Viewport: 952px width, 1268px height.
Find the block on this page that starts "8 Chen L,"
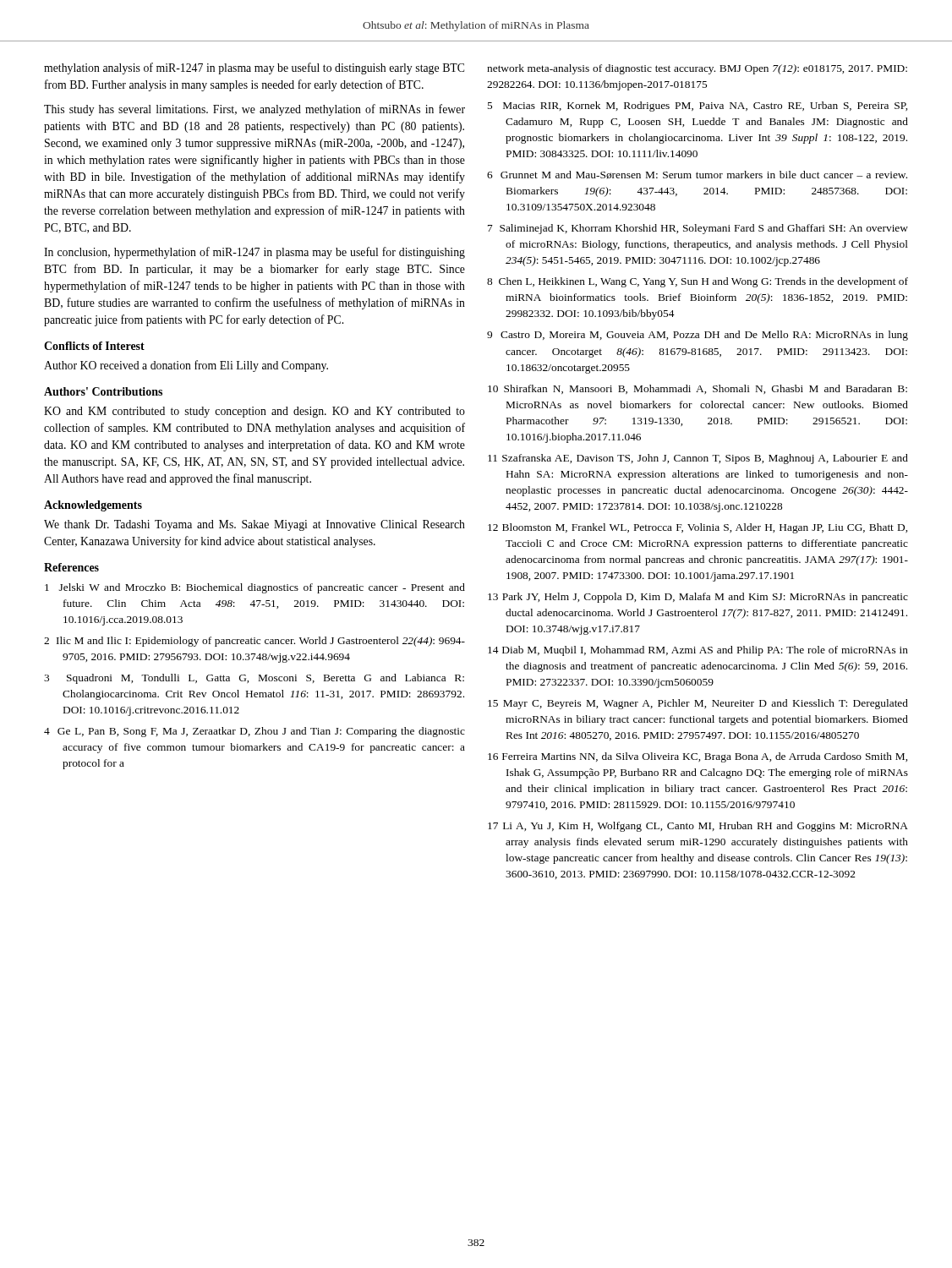(x=697, y=297)
